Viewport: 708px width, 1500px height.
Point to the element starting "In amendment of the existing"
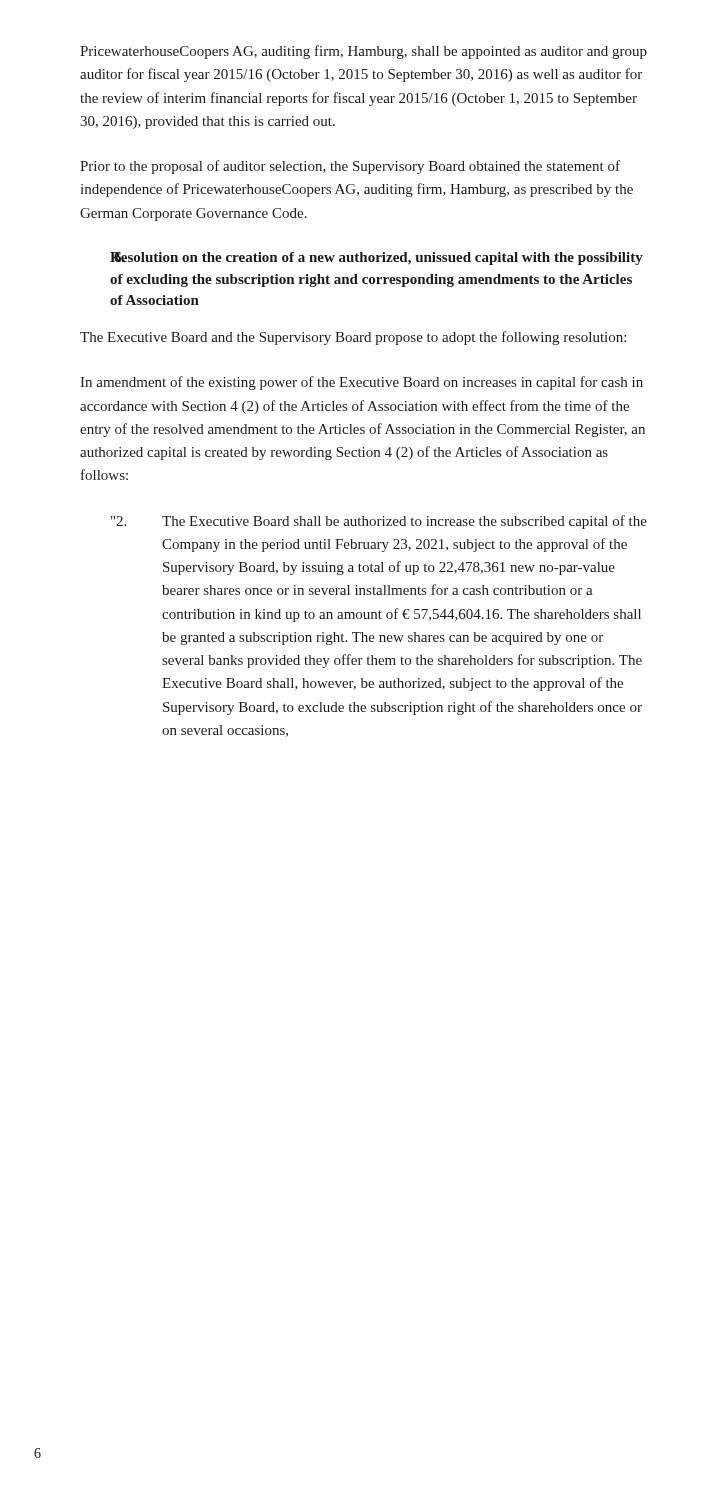[363, 429]
